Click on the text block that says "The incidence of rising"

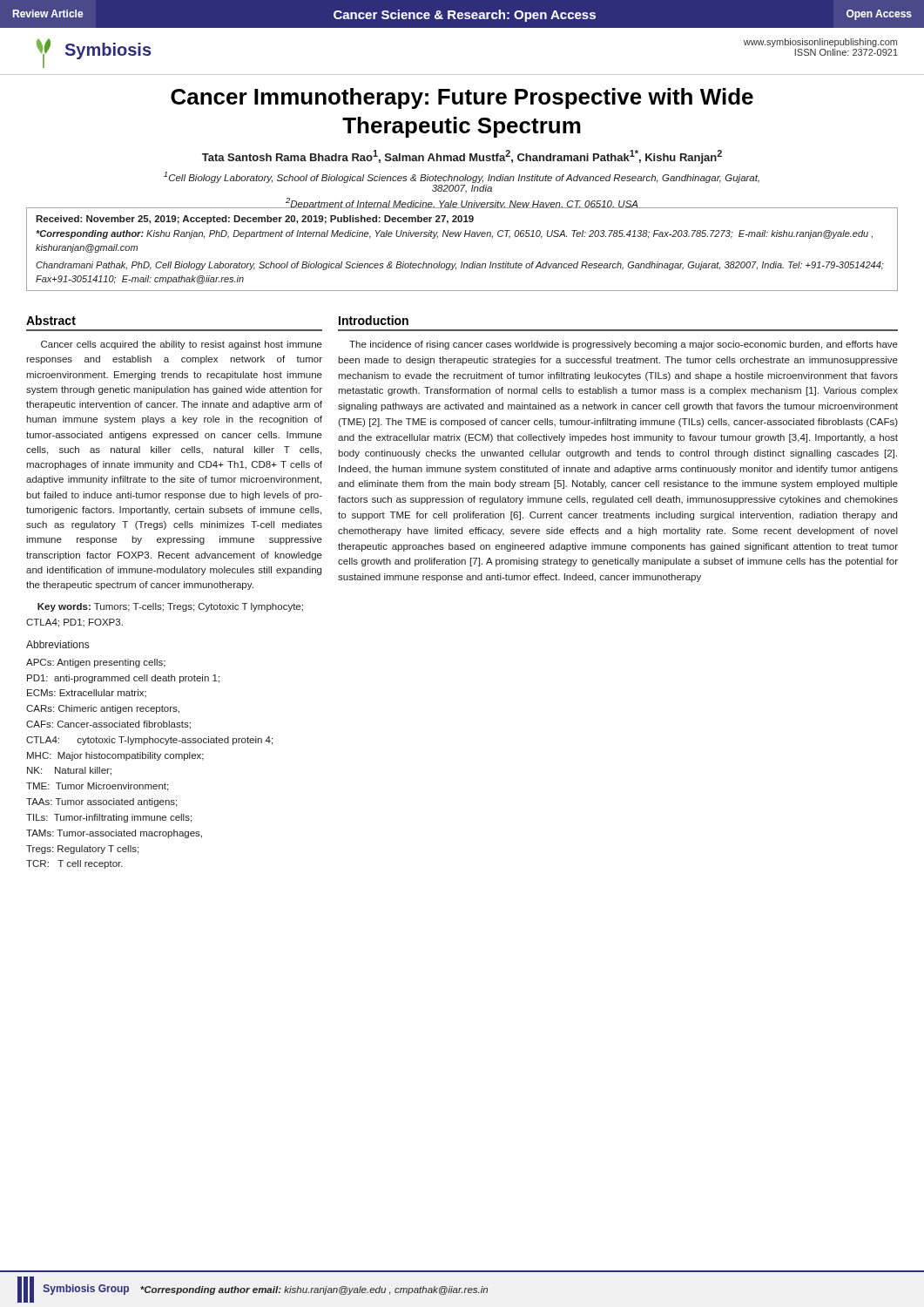[618, 461]
